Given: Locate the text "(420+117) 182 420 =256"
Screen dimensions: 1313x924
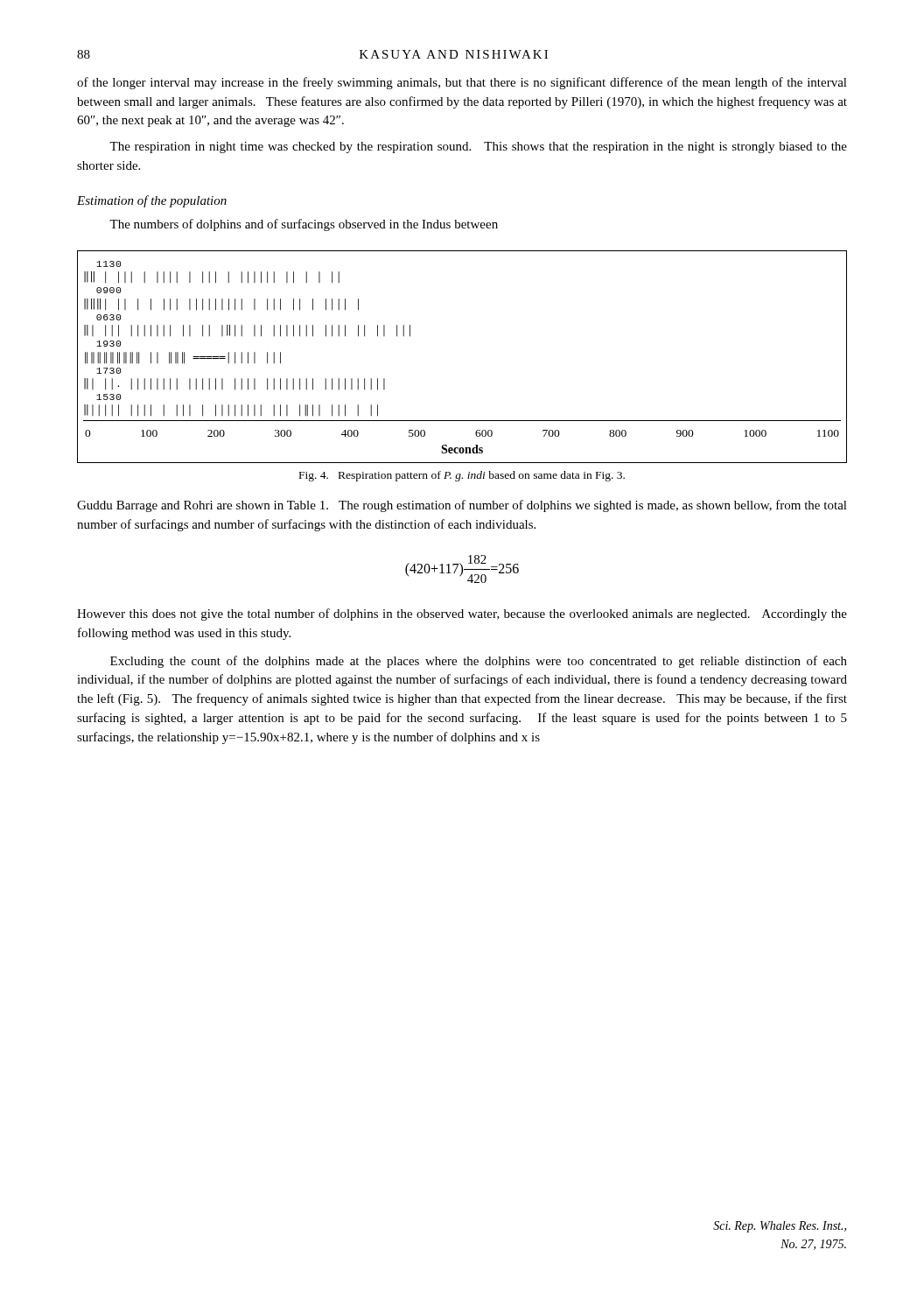Looking at the screenshot, I should pyautogui.click(x=462, y=570).
